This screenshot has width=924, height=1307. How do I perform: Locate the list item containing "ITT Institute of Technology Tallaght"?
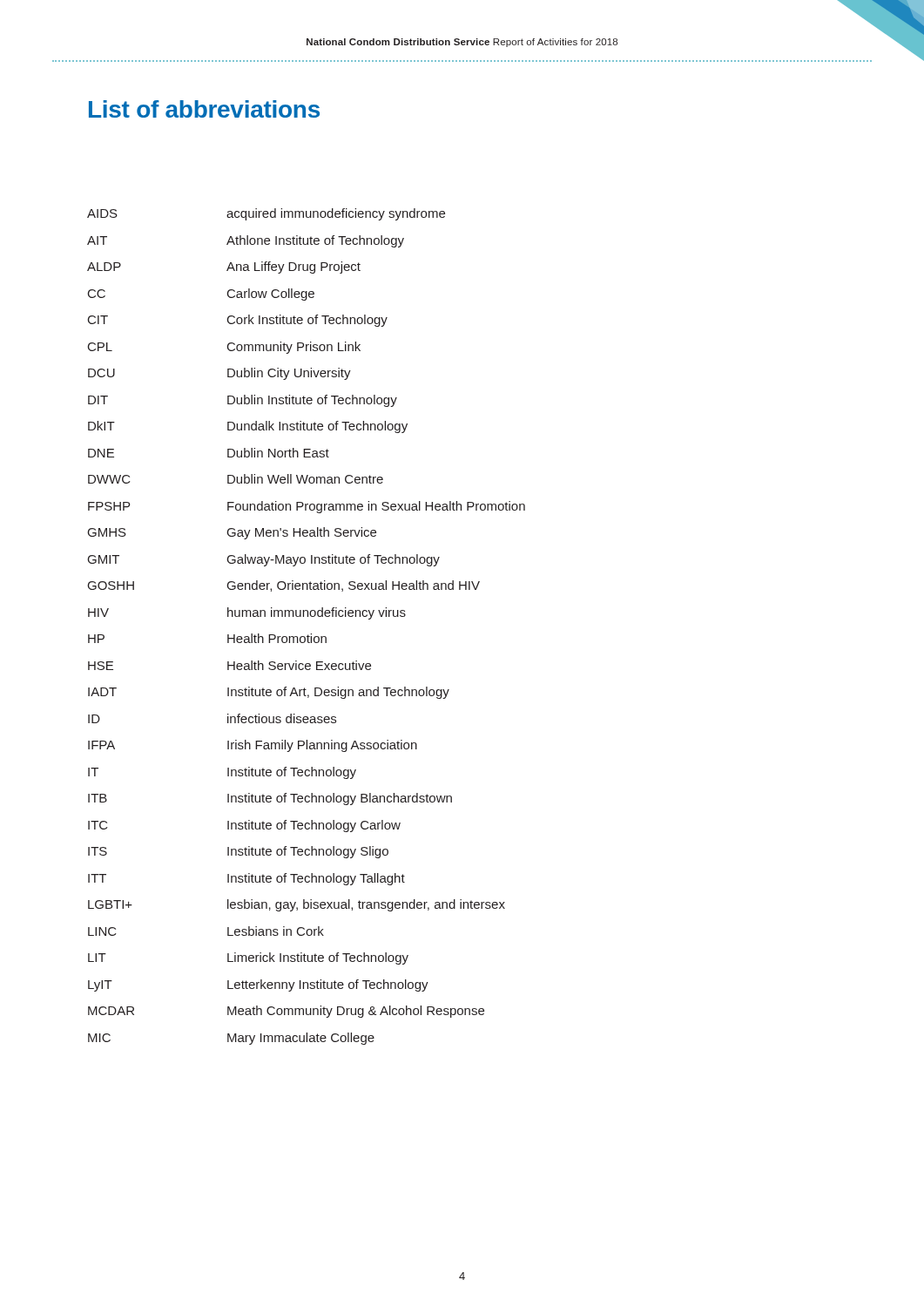(246, 879)
